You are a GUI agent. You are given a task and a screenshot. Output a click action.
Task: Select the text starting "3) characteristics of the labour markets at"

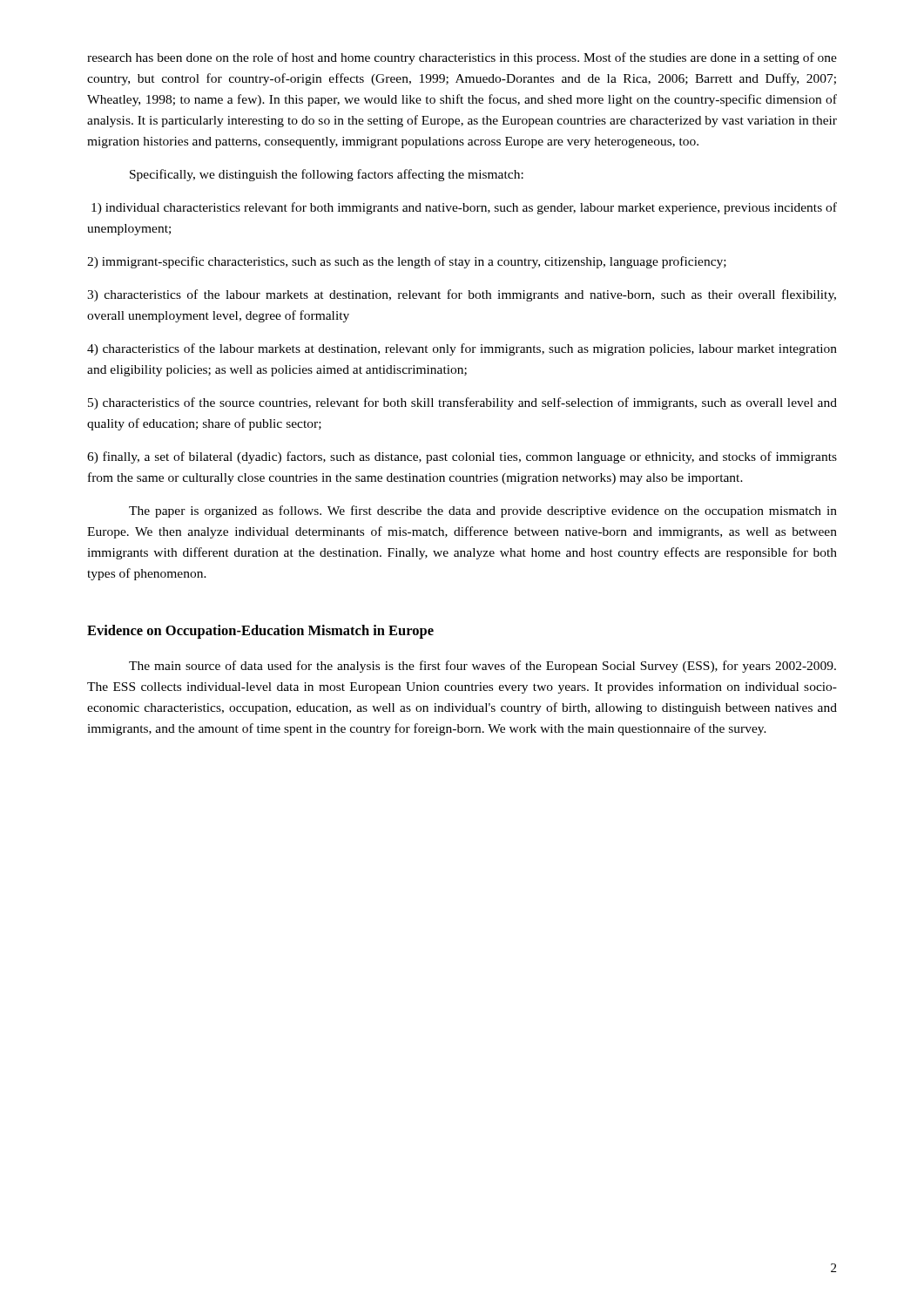pyautogui.click(x=462, y=305)
